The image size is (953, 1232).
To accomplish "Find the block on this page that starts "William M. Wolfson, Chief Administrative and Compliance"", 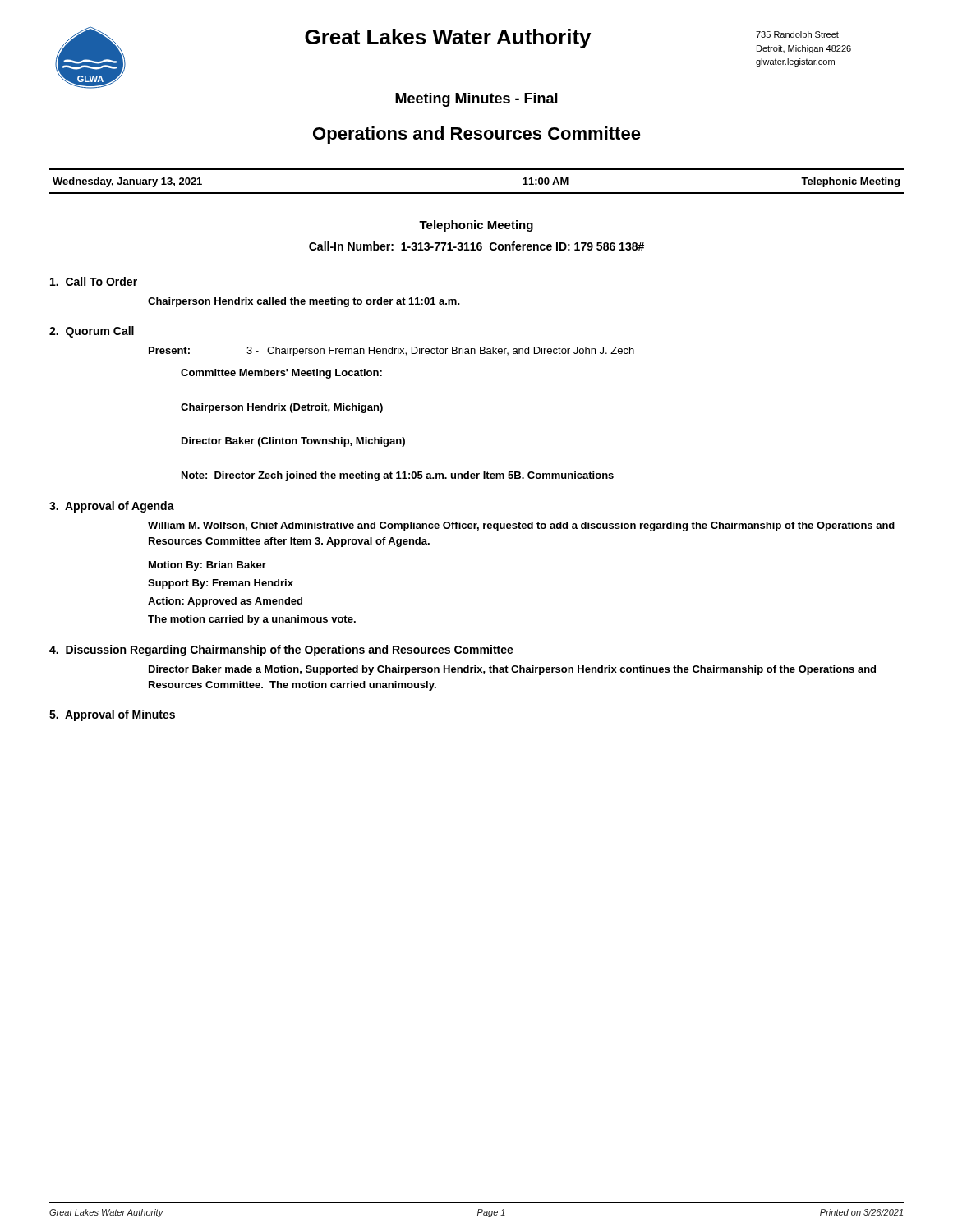I will [x=521, y=533].
